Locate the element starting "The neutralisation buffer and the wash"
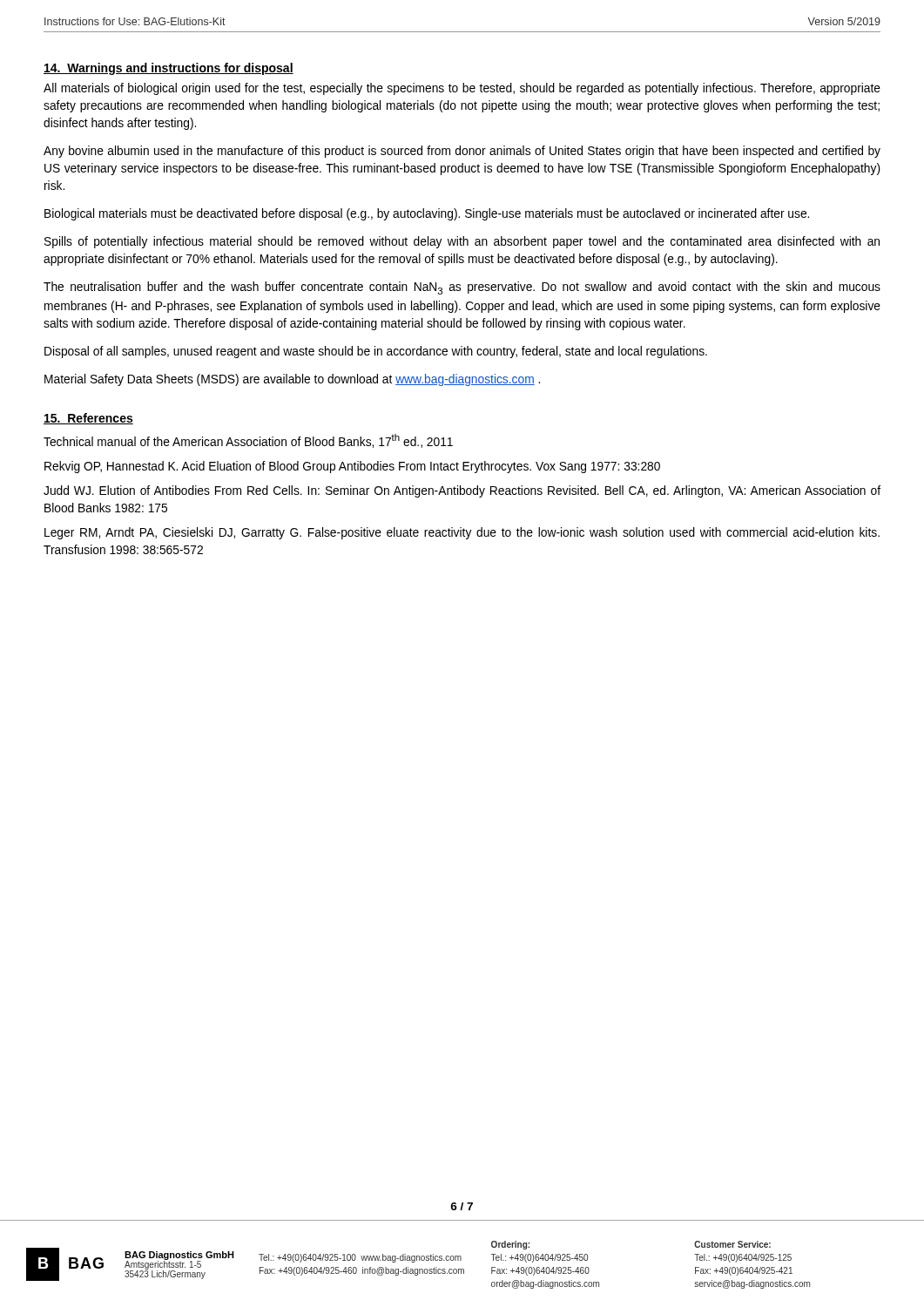 (x=462, y=306)
